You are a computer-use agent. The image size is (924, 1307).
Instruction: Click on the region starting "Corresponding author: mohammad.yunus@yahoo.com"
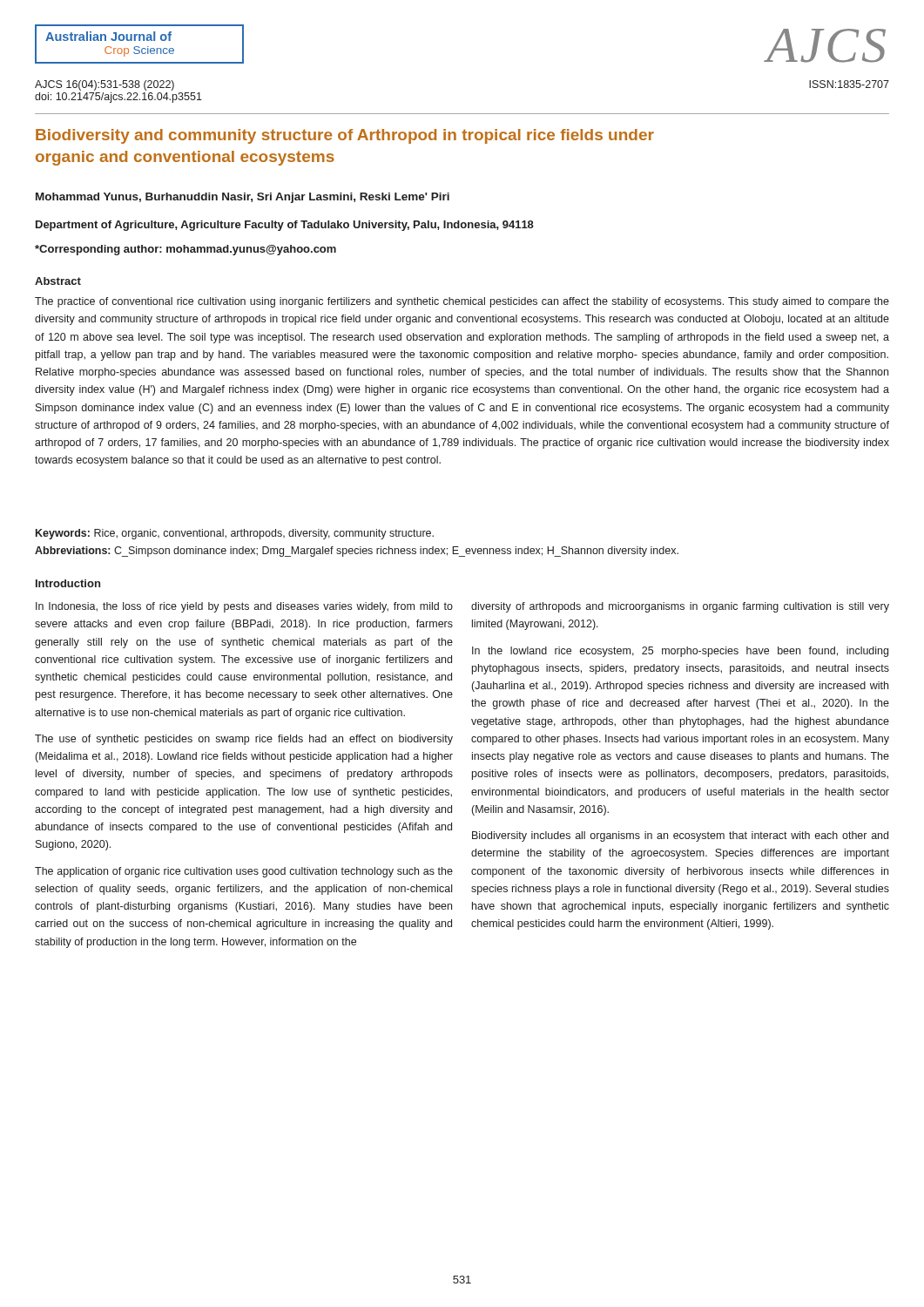coord(185,250)
